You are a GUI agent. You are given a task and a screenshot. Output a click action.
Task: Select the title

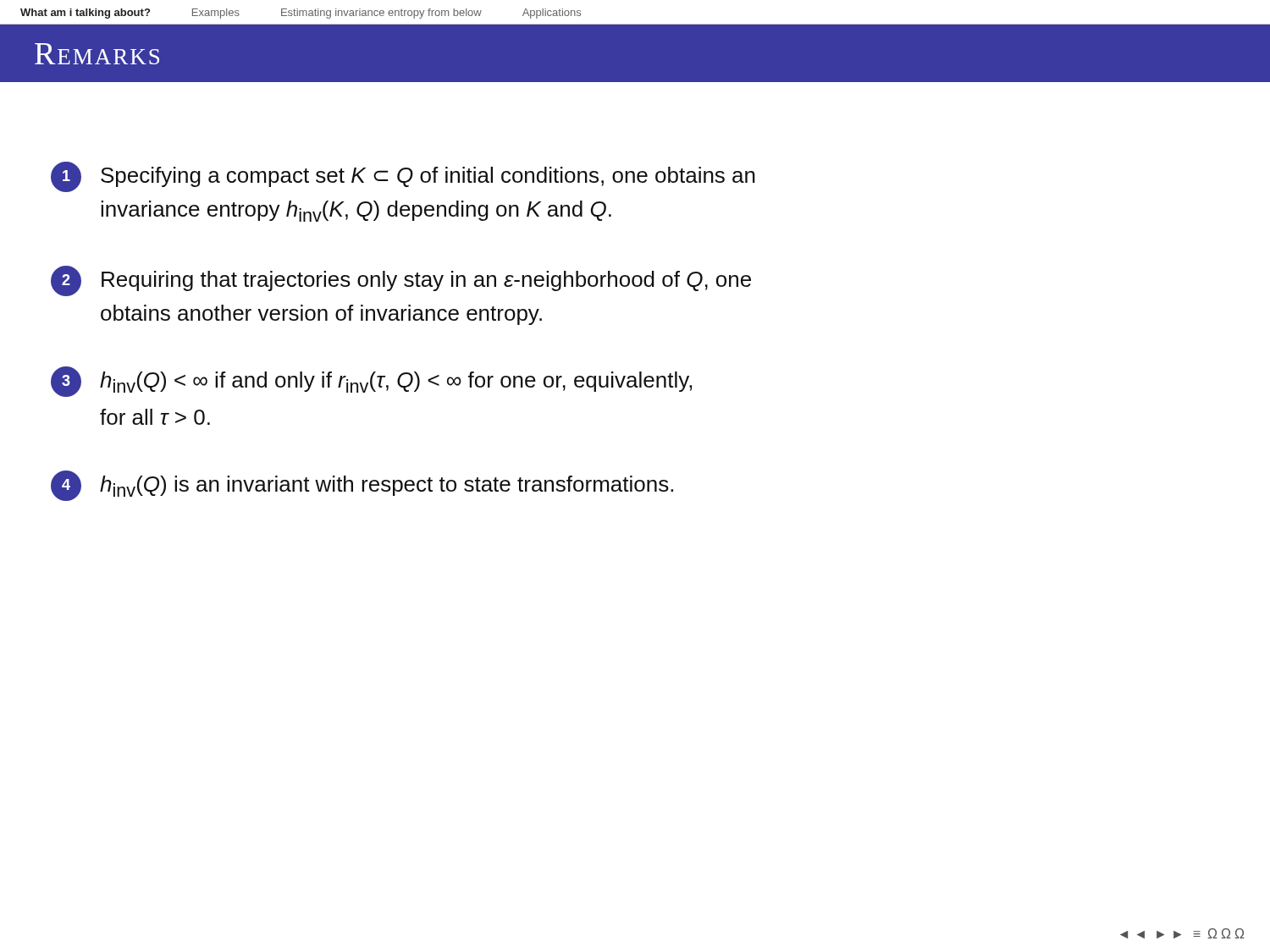[98, 53]
